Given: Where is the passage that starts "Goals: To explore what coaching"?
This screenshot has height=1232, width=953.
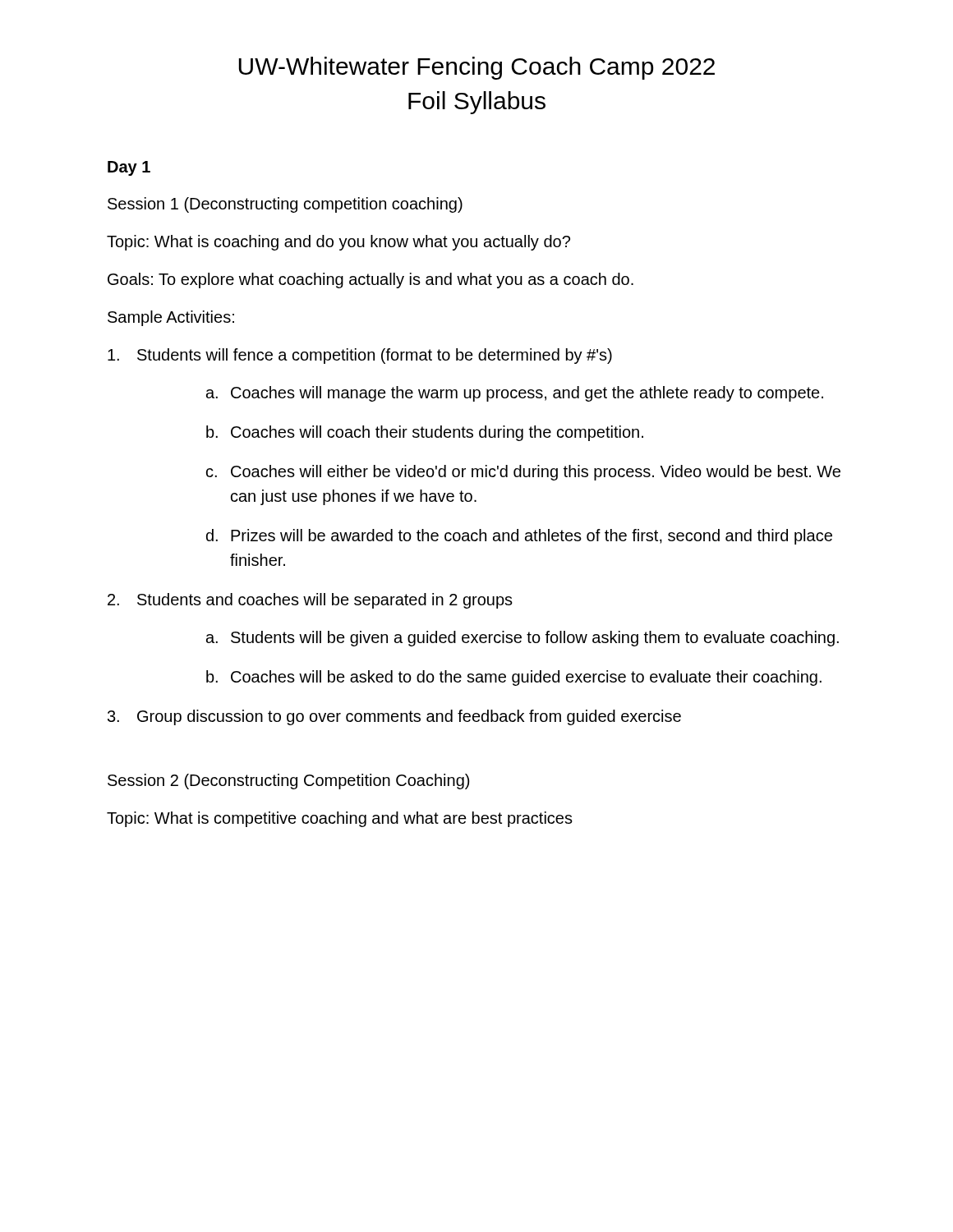Looking at the screenshot, I should pos(371,279).
